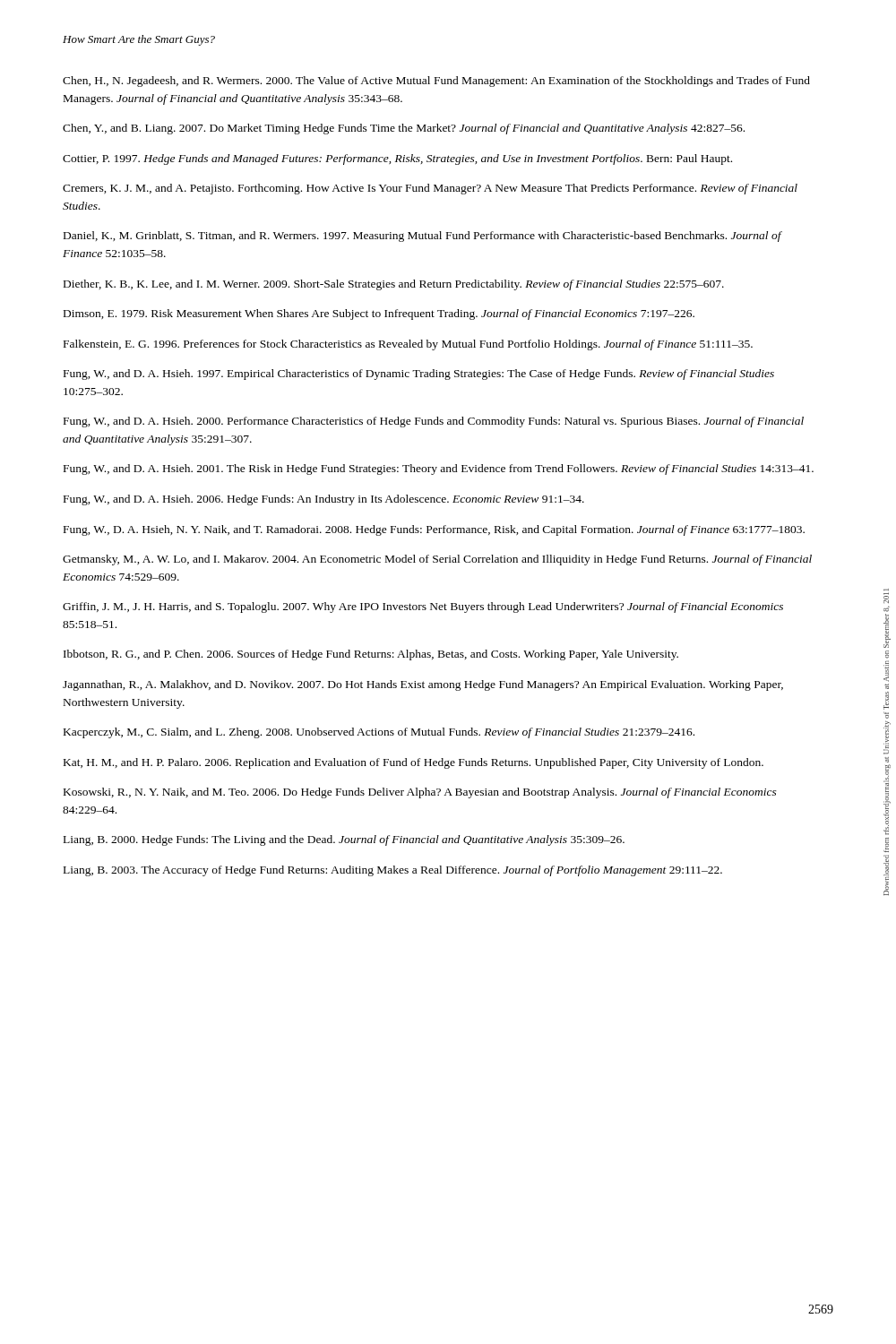Click on the region starting "Jagannathan, R., A. Malakhov, and D. Novikov. 2007."
Screen dimensions: 1344x896
[423, 693]
